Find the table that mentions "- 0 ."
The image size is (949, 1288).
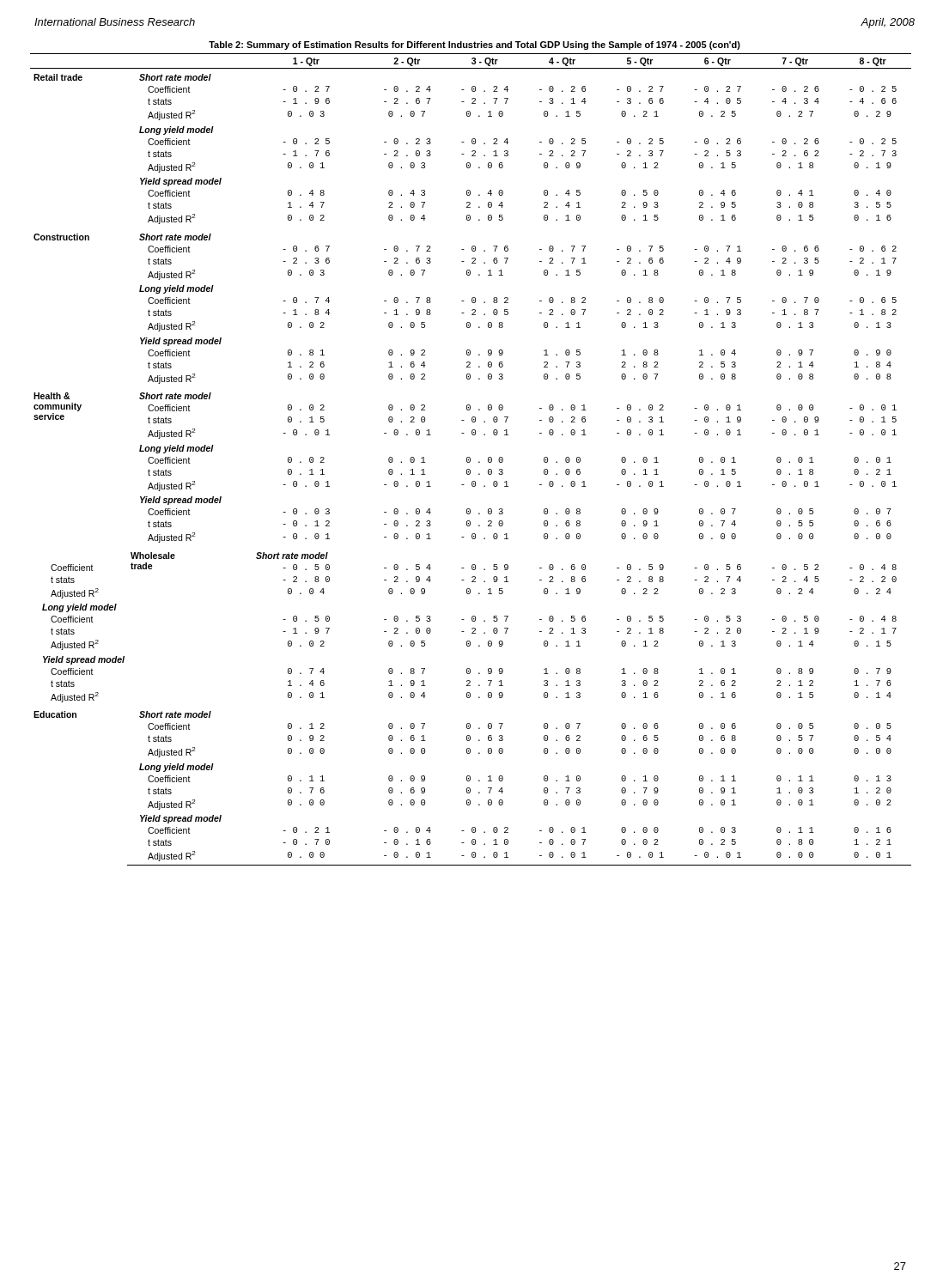(x=474, y=459)
